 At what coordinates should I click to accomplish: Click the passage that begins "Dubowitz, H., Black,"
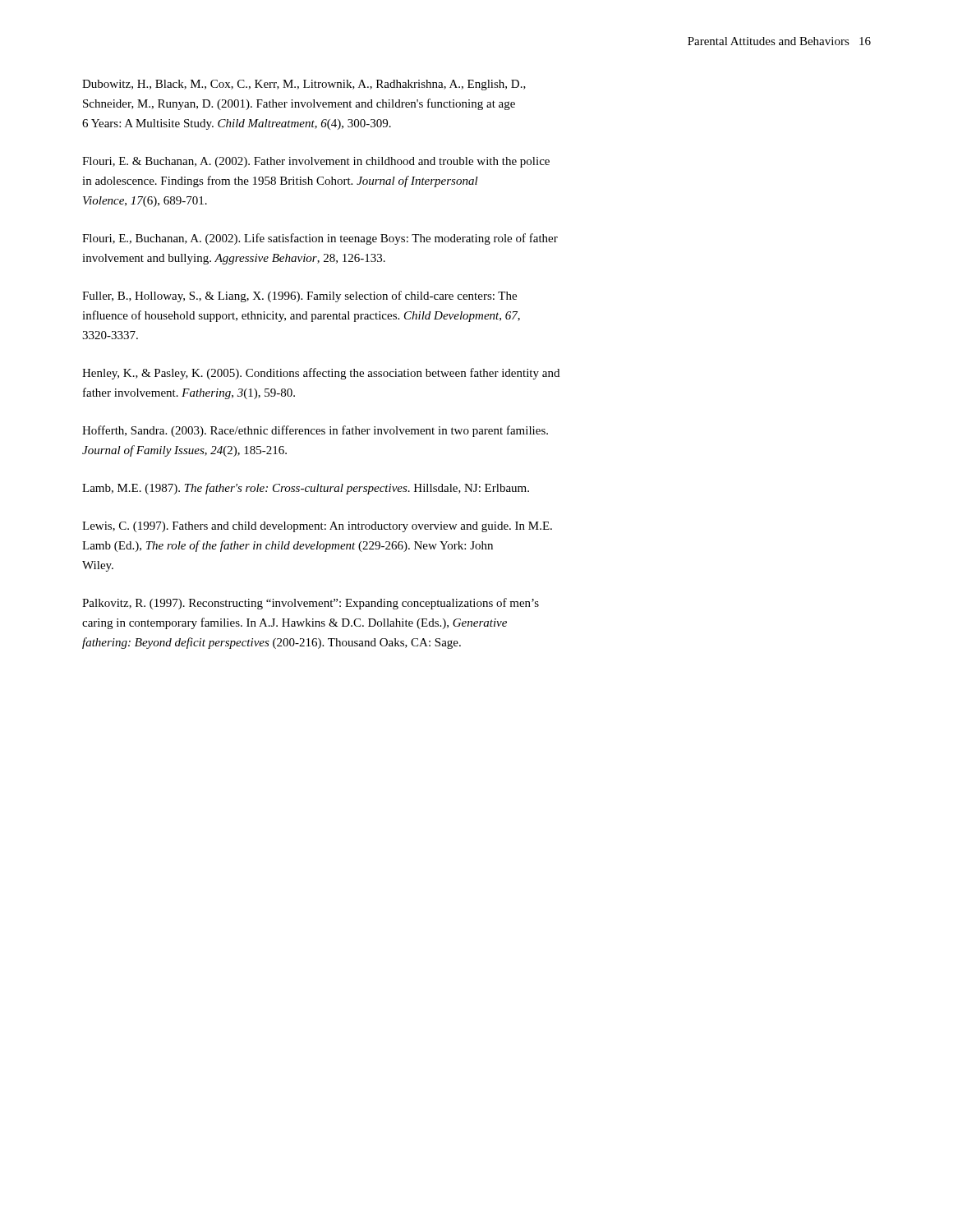tap(476, 103)
